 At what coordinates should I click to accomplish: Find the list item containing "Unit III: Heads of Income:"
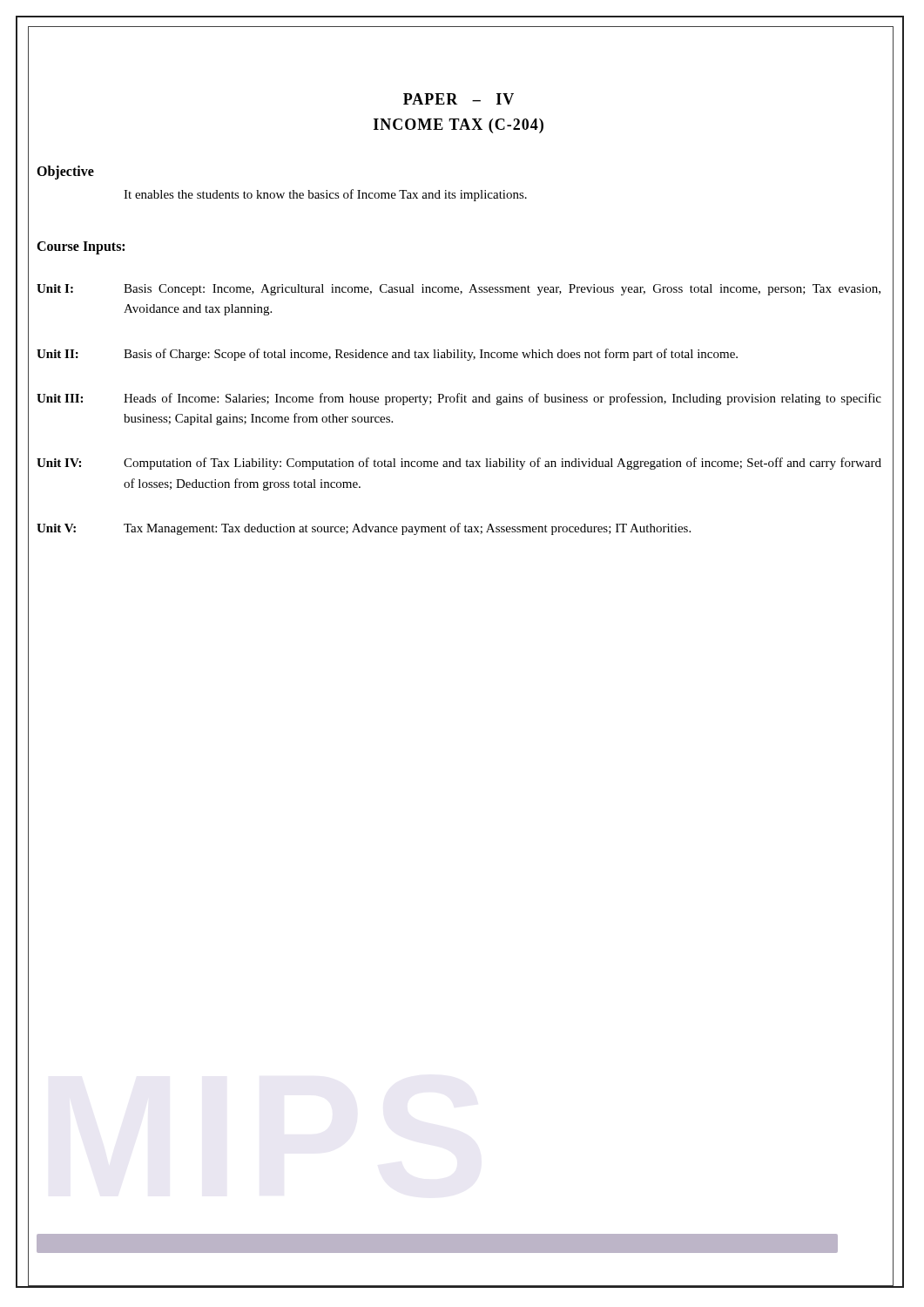459,409
